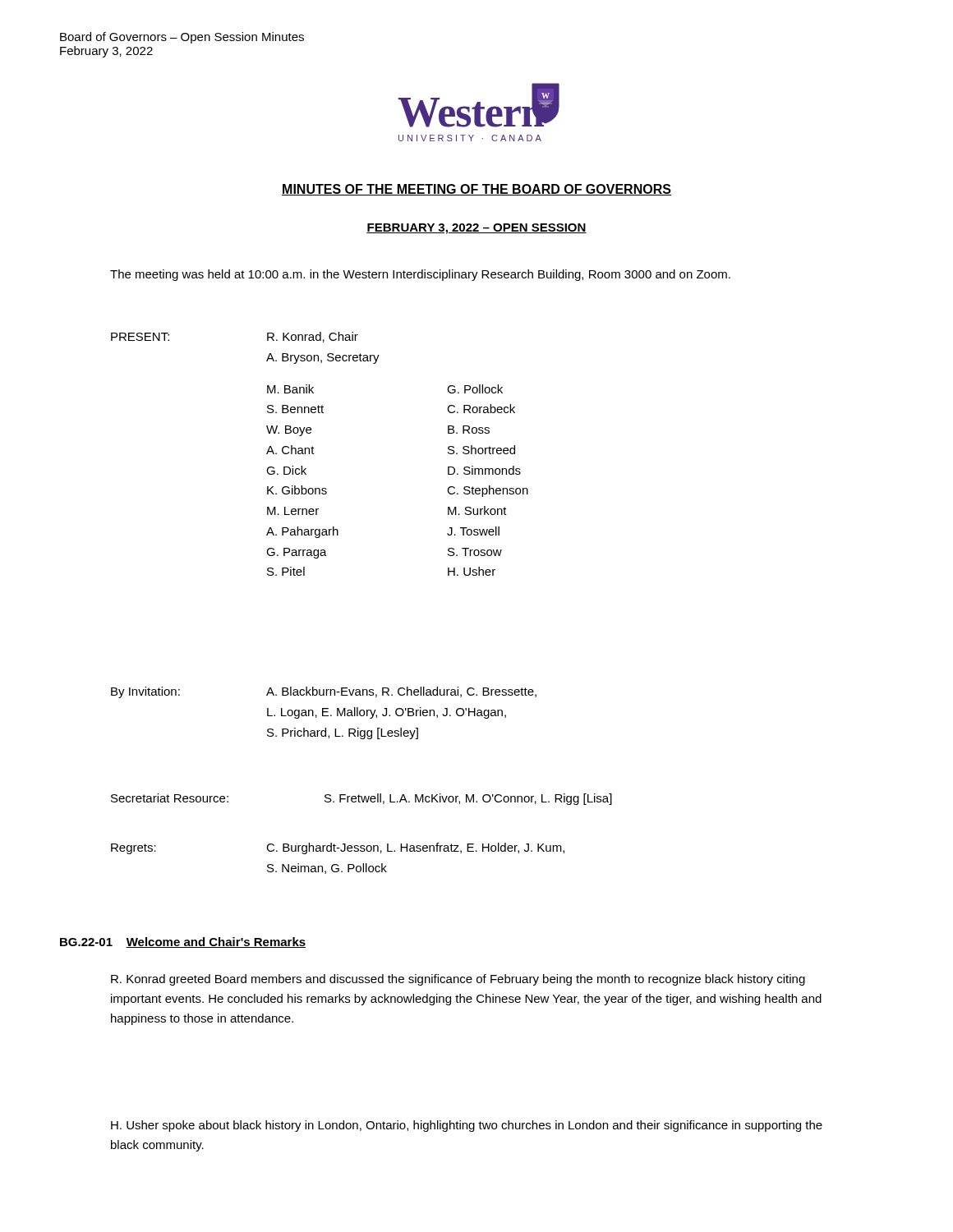Viewport: 953px width, 1232px height.
Task: Where is the passage that starts "Secretariat Resource: S. Fretwell, L.A. McKivor, M. O'Connor,"?
Action: click(472, 799)
